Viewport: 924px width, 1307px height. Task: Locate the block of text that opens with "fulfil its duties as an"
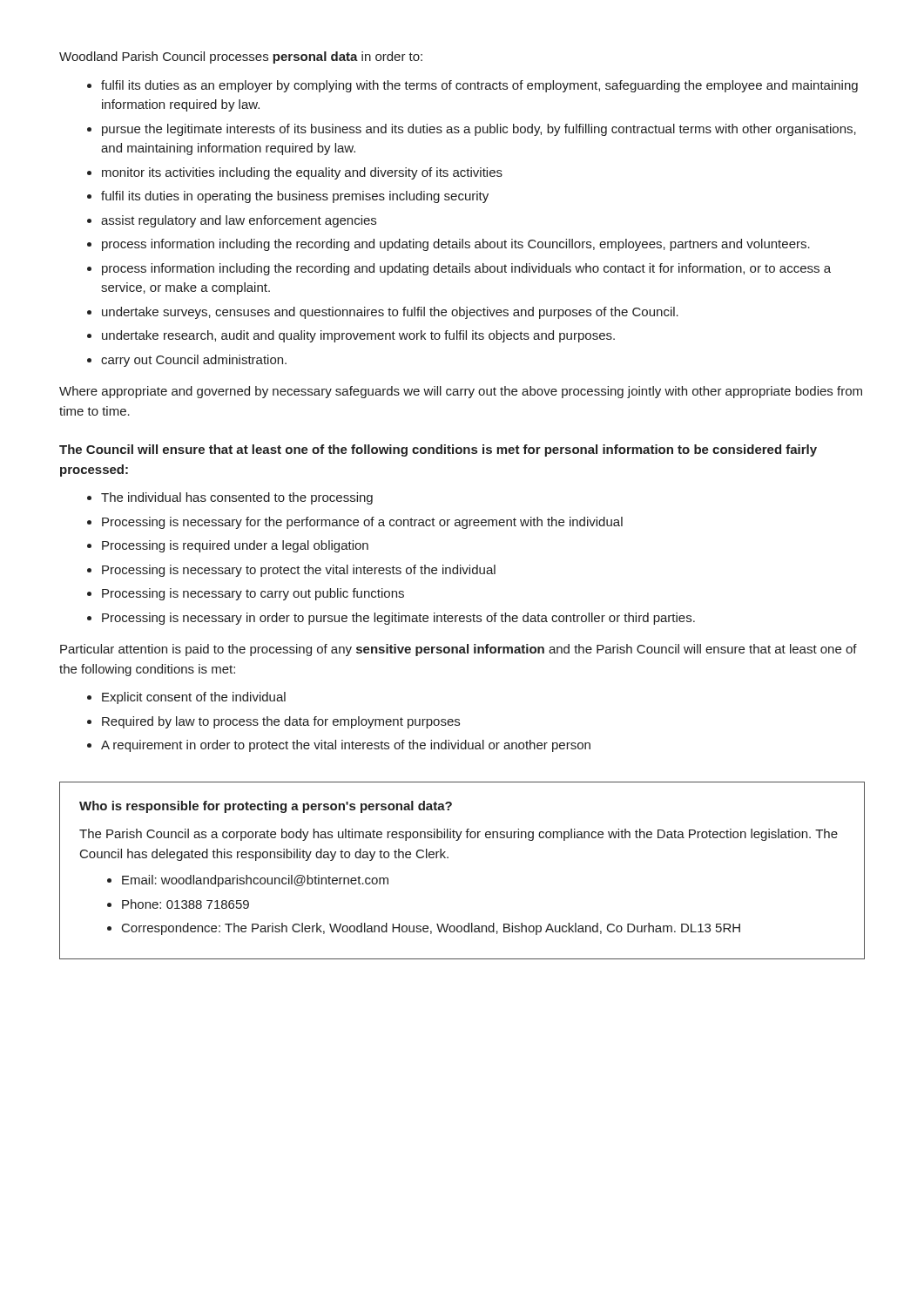[x=480, y=94]
